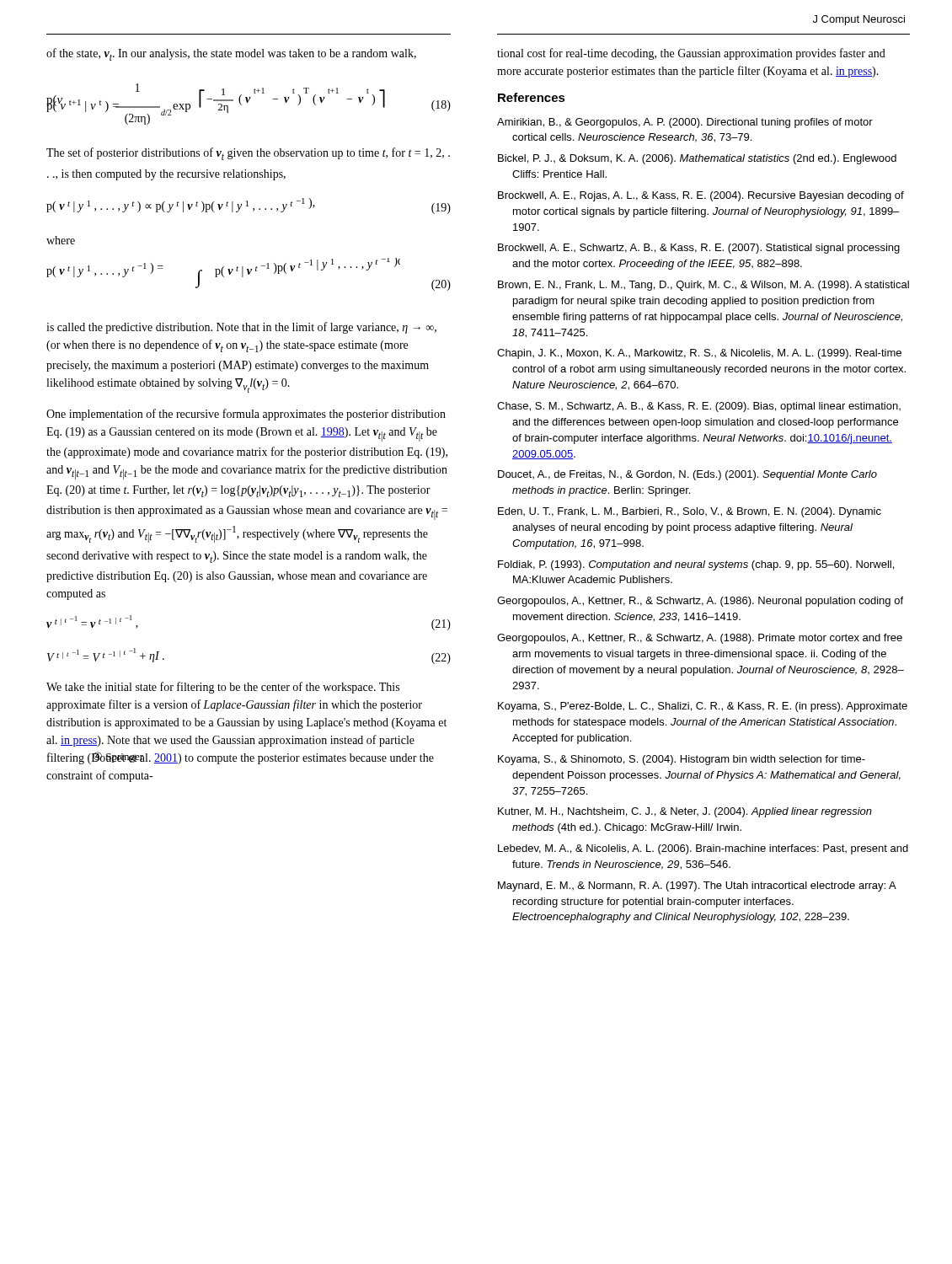
Task: Locate the list item with the text "Chase, S. M., Schwartz, A. B., & Kass,"
Action: click(x=699, y=430)
